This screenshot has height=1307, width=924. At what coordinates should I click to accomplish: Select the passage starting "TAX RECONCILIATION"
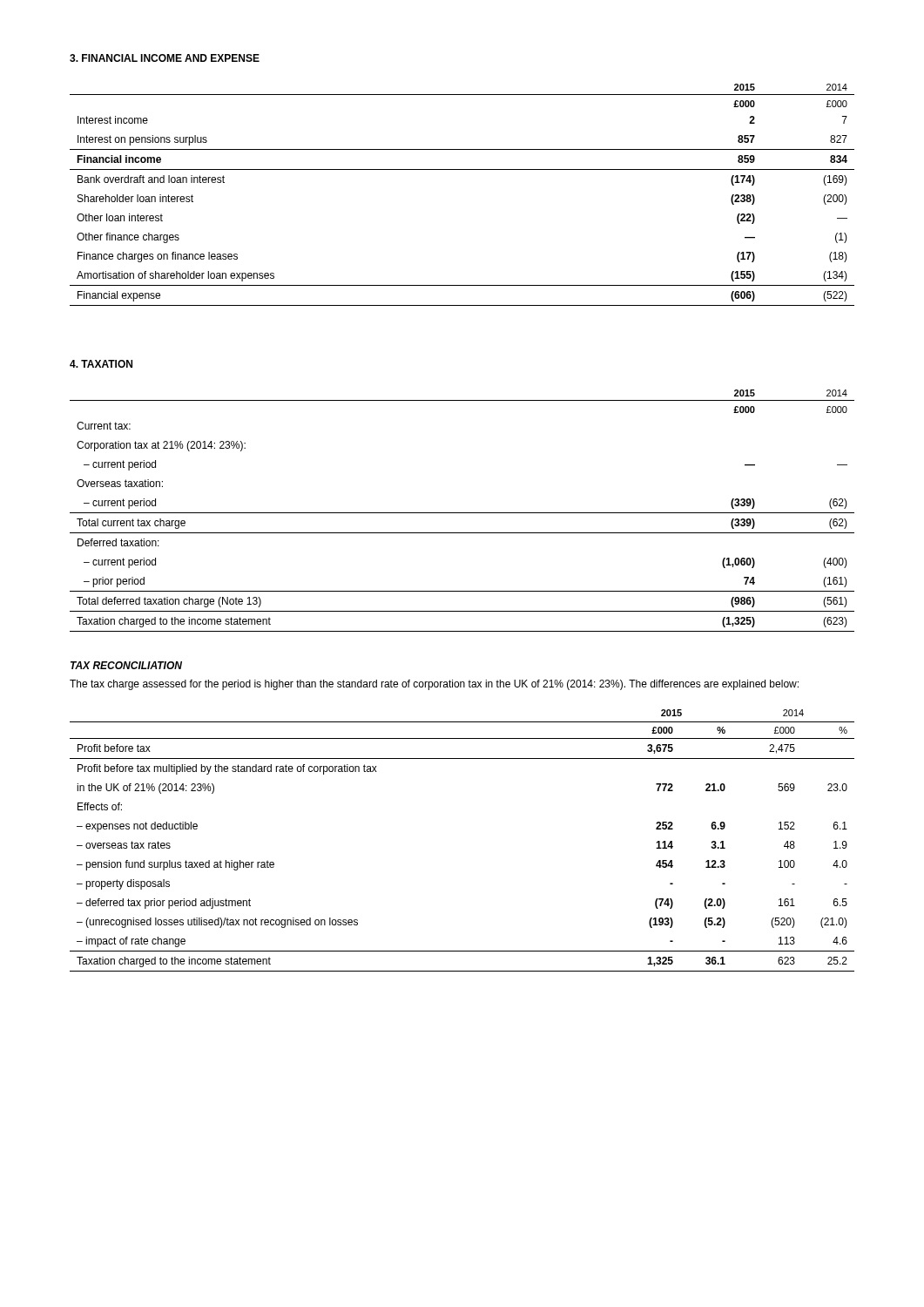point(126,666)
